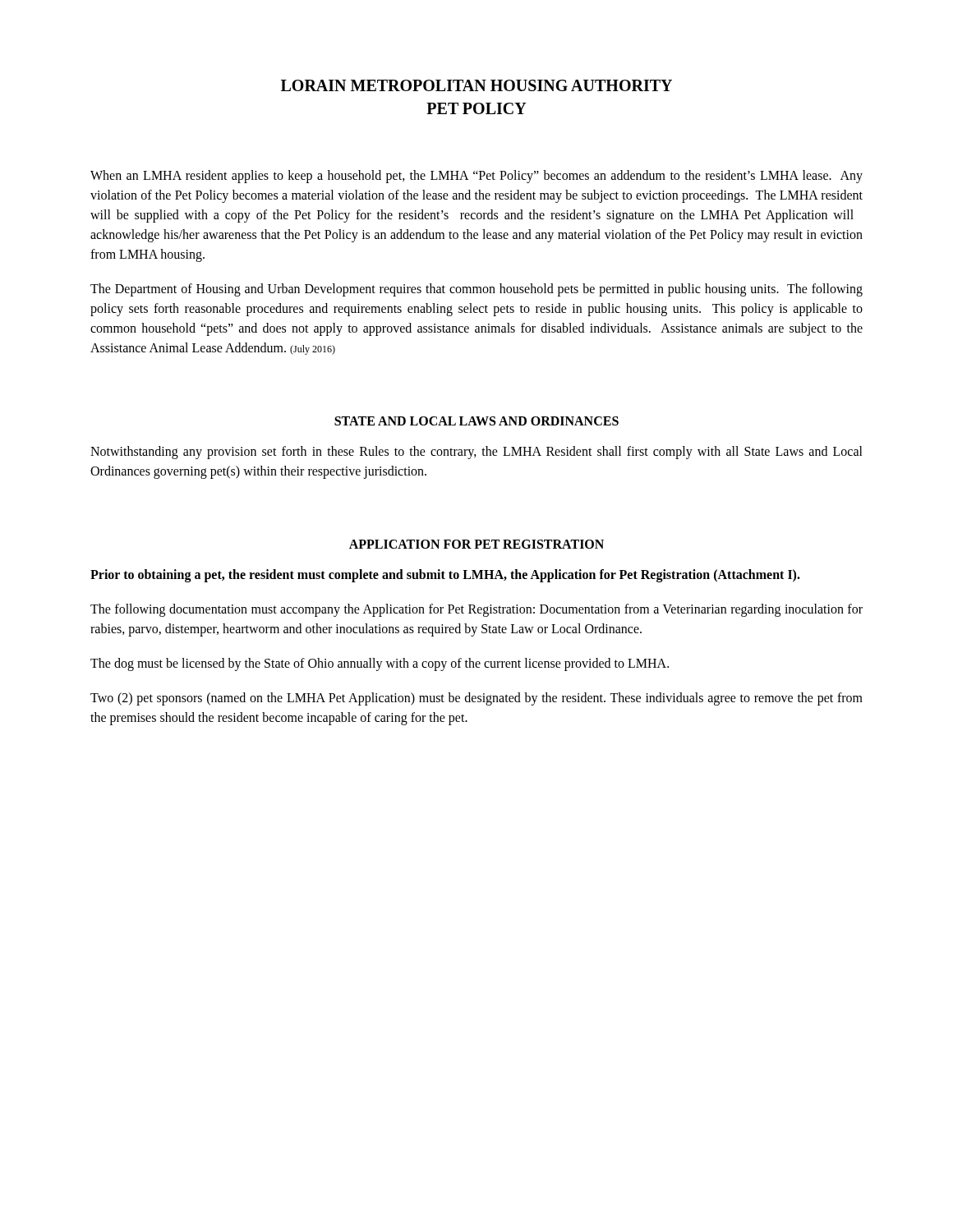The width and height of the screenshot is (953, 1232).
Task: Navigate to the block starting "APPLICATION FOR PET REGISTRATION"
Action: [476, 544]
